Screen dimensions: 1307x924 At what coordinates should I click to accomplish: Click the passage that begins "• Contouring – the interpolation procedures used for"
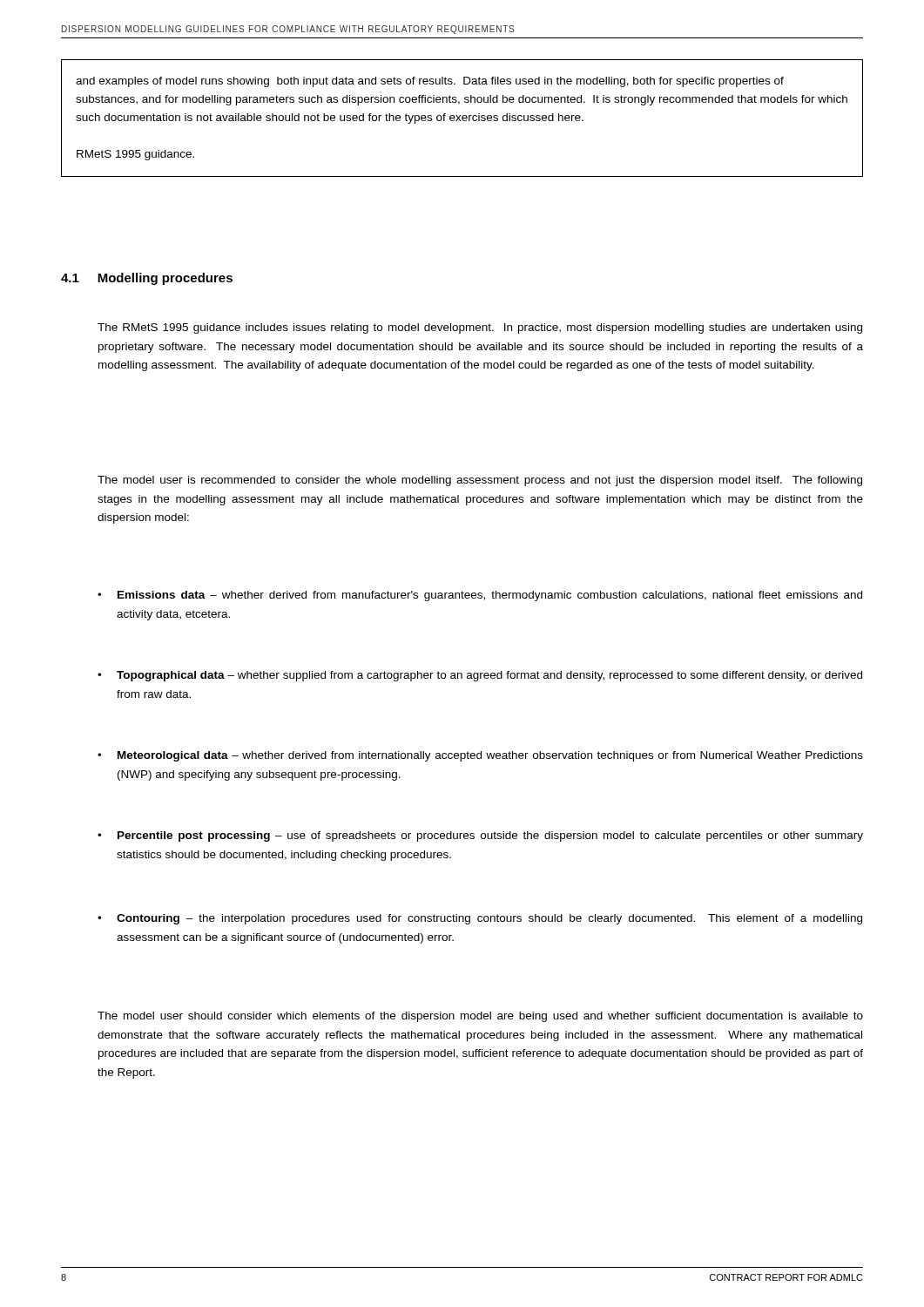[480, 928]
